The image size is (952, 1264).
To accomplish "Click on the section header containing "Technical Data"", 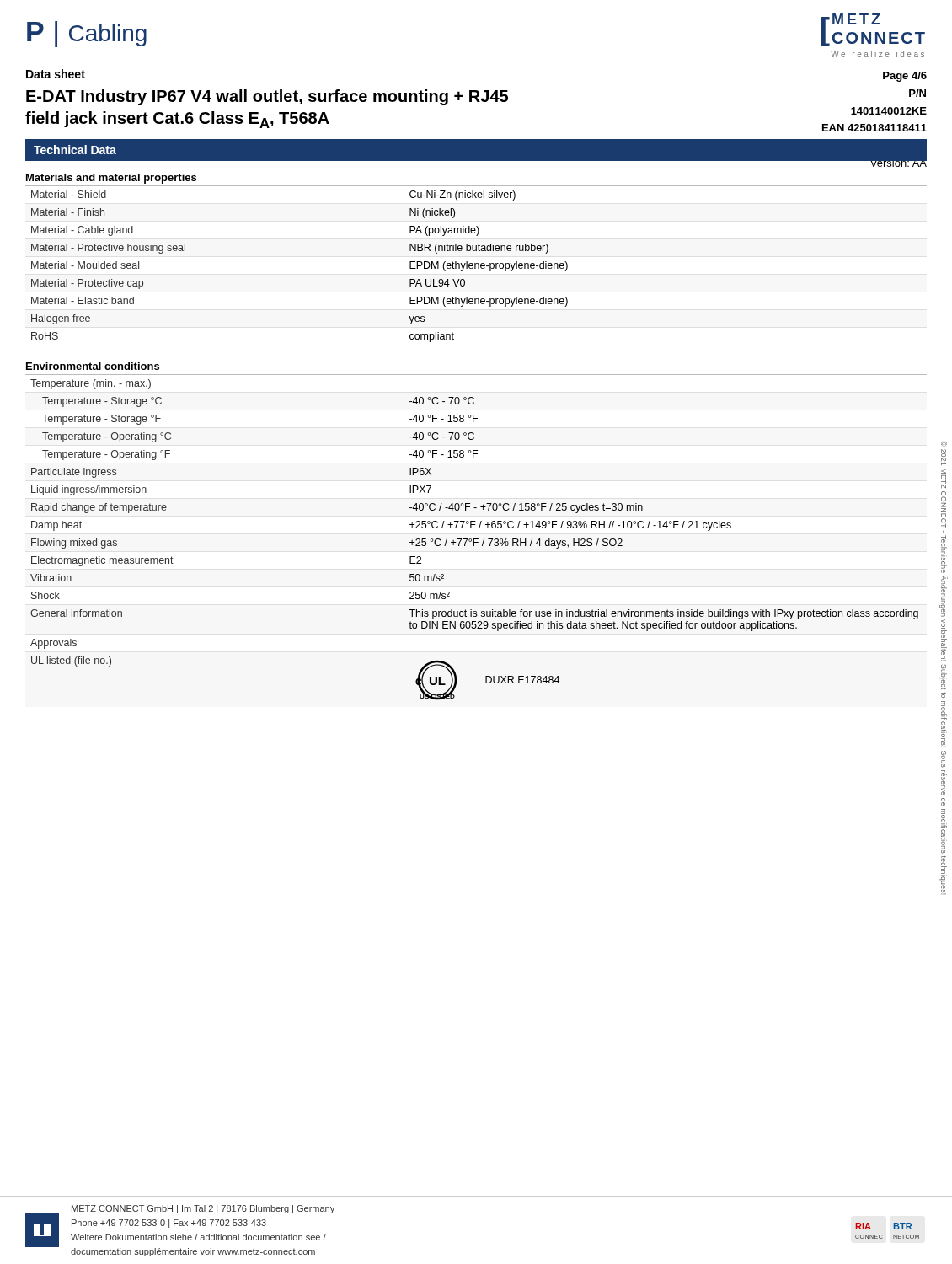I will coord(75,150).
